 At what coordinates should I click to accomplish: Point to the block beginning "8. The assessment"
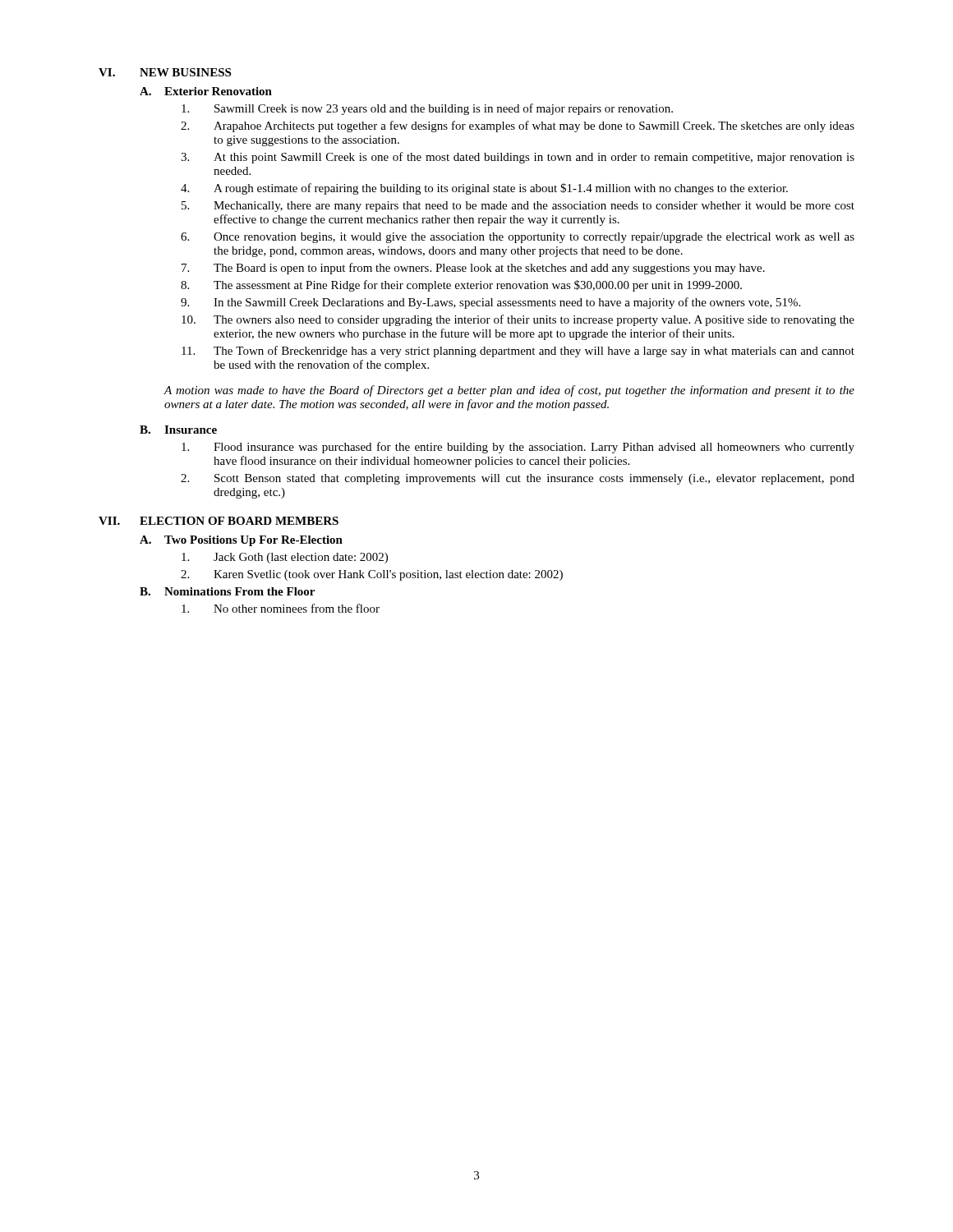click(x=518, y=285)
